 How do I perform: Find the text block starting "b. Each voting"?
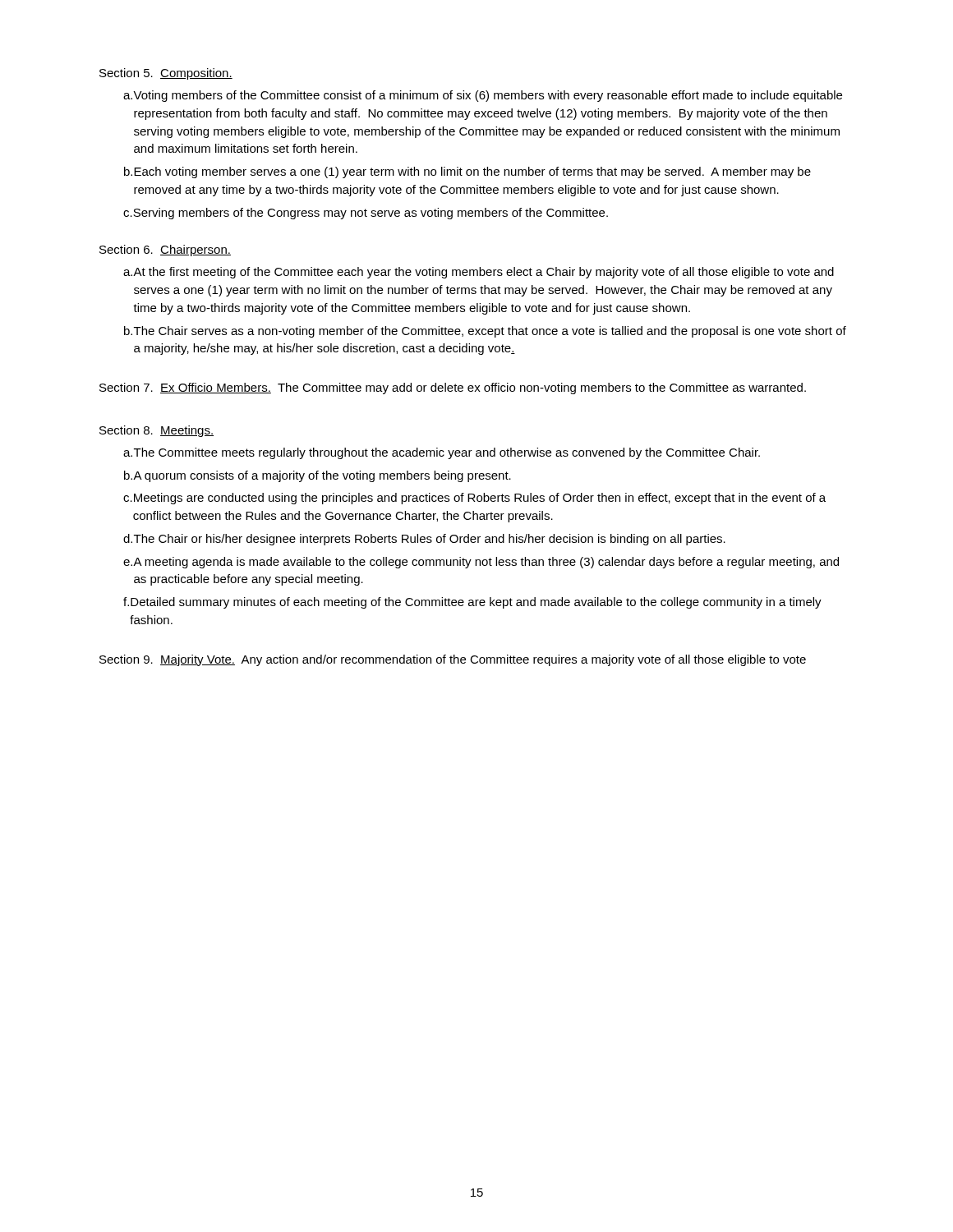(476, 180)
